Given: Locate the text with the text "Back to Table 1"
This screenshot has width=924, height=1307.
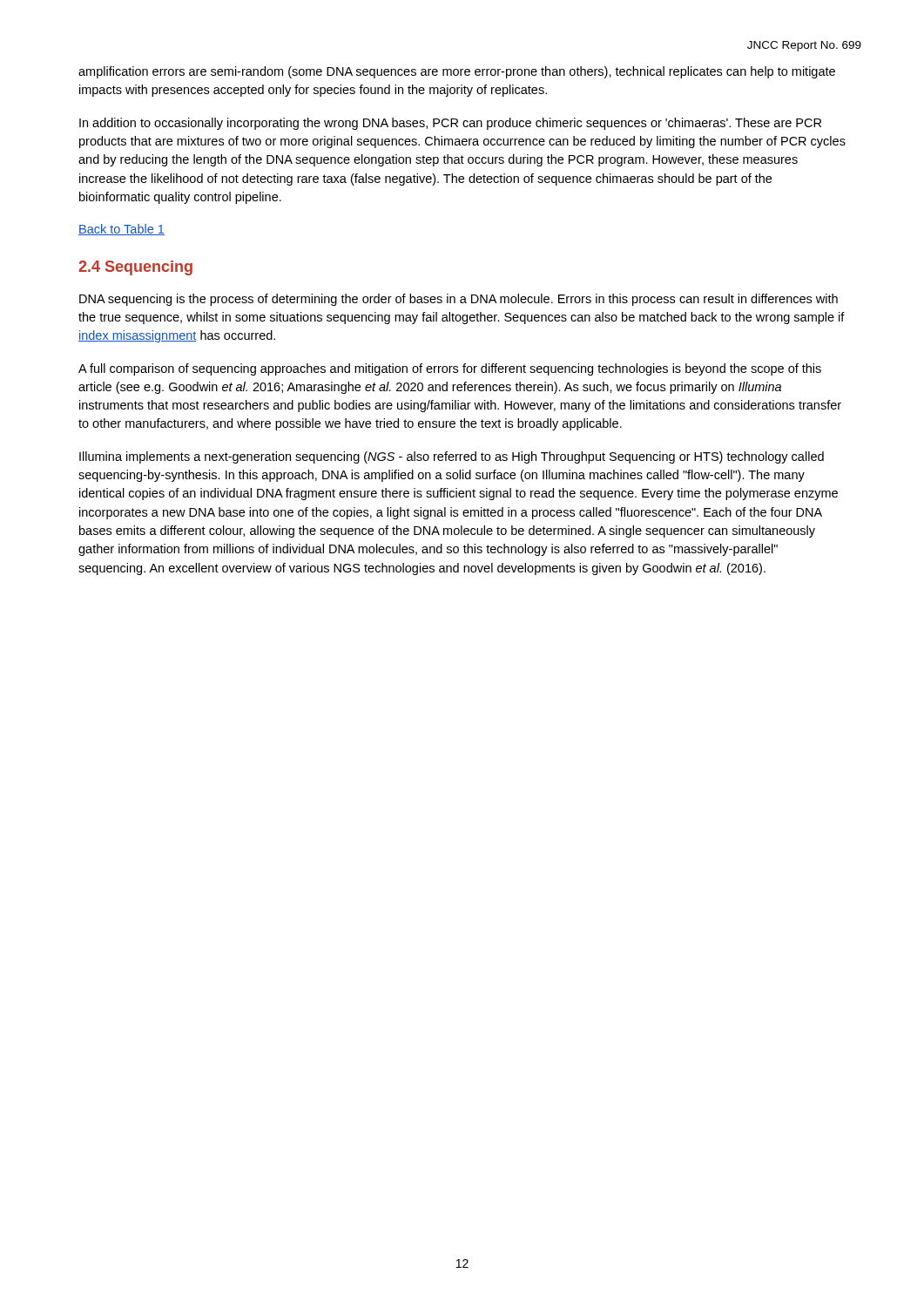Looking at the screenshot, I should 121,229.
